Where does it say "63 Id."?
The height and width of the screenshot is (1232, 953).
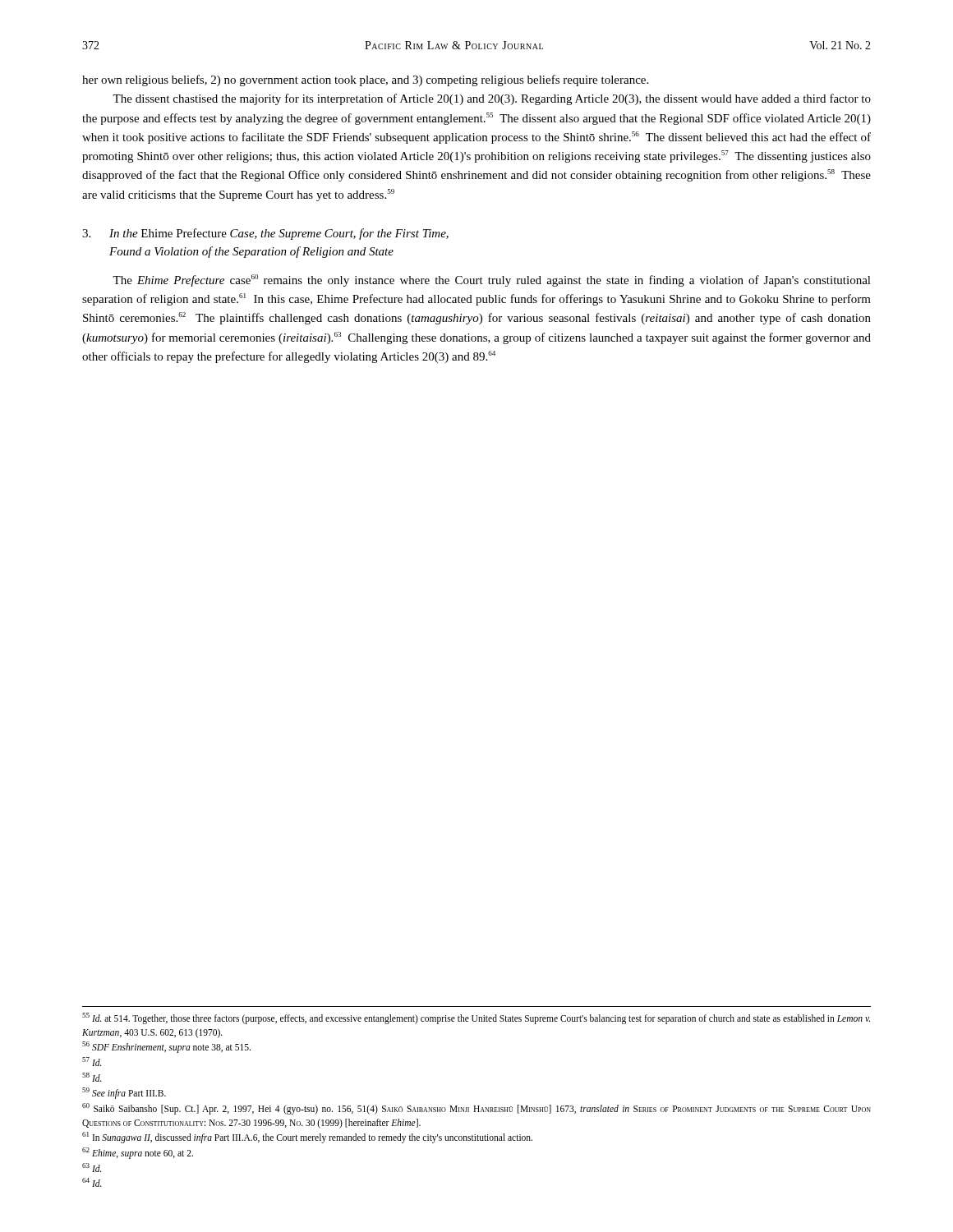(92, 1168)
